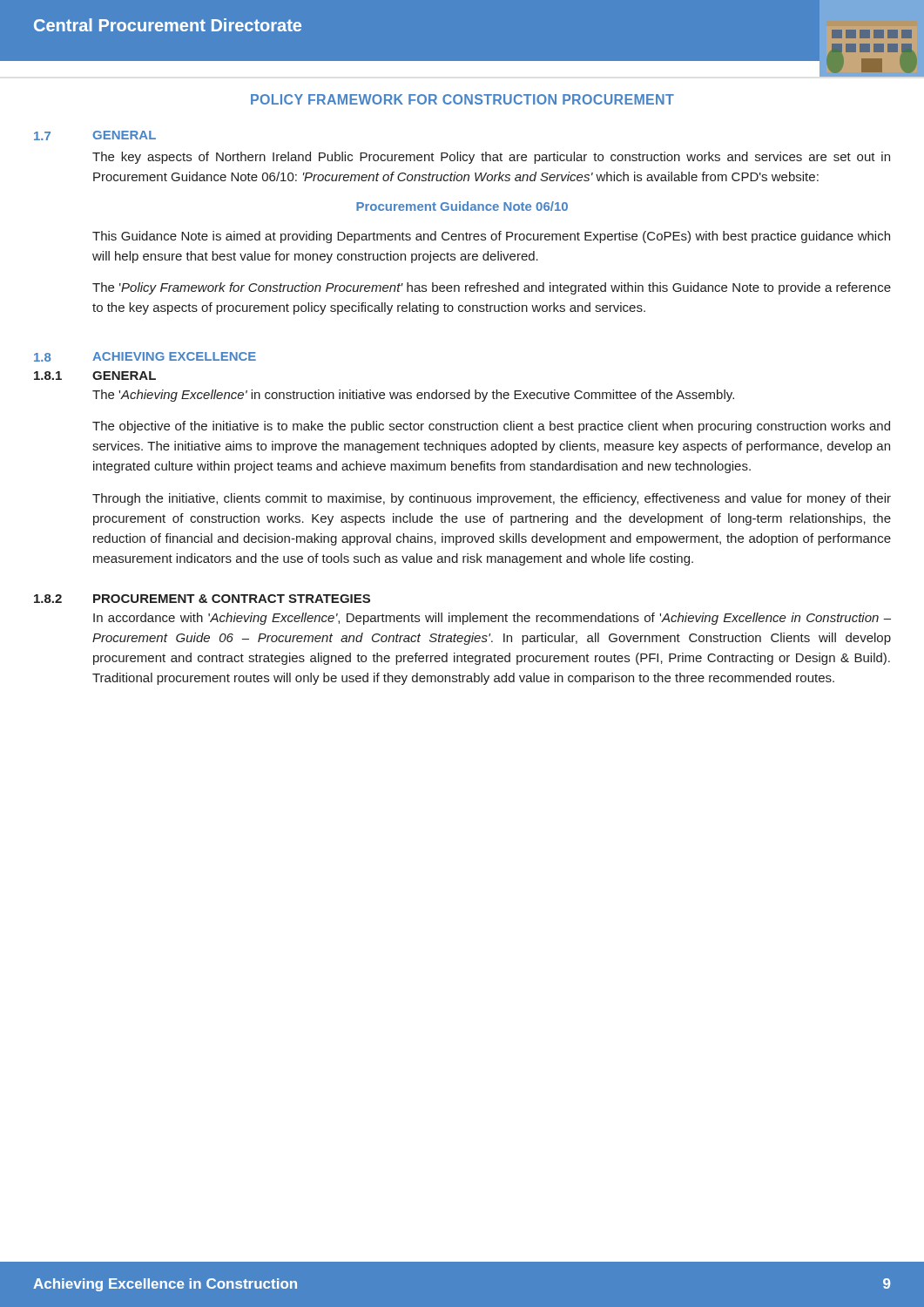Select the passage starting "The 'Achieving Excellence' in construction"

414,394
